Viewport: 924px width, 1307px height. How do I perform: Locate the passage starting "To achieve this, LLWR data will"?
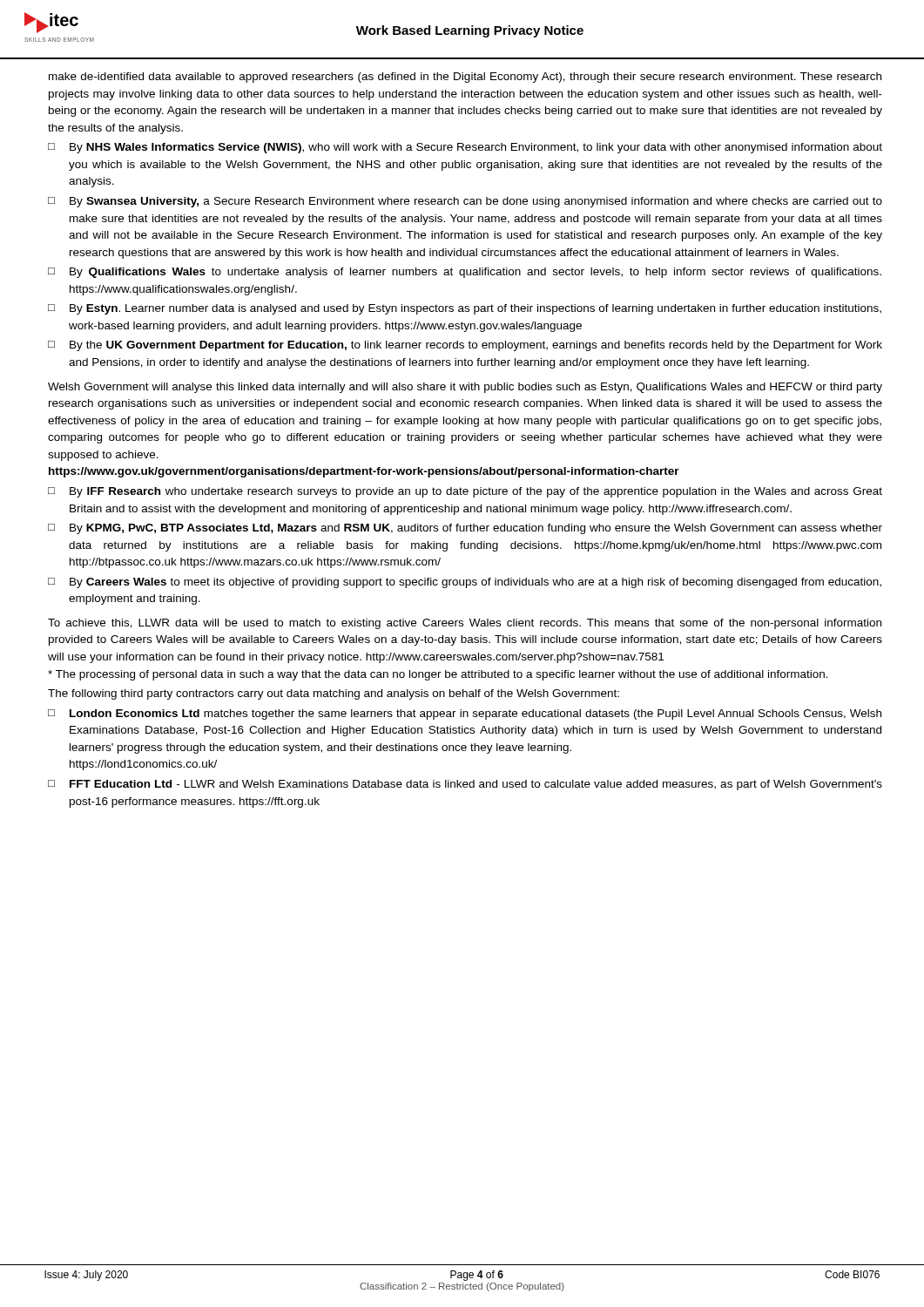pos(465,648)
